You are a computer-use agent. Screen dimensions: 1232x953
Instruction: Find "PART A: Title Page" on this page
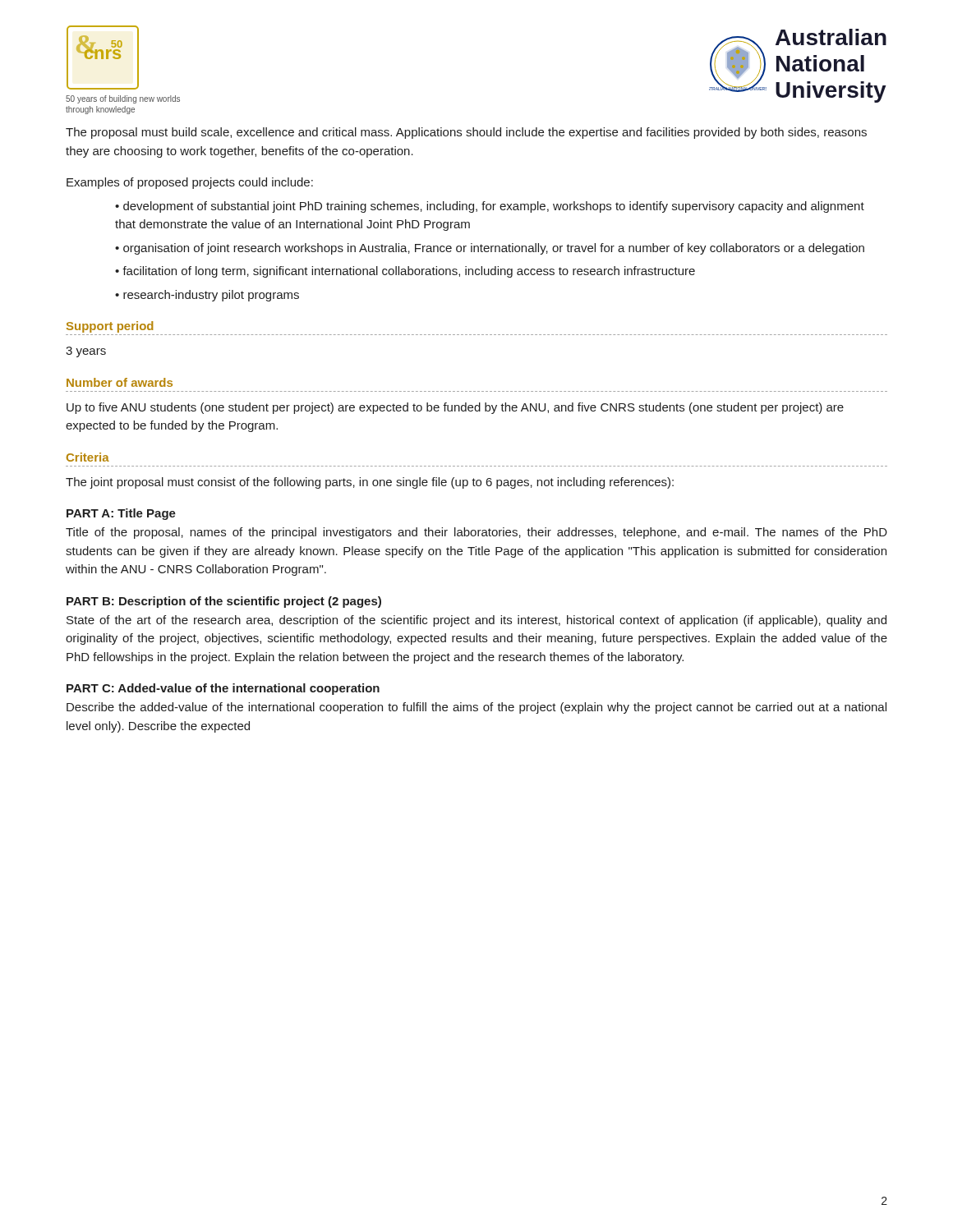point(121,513)
